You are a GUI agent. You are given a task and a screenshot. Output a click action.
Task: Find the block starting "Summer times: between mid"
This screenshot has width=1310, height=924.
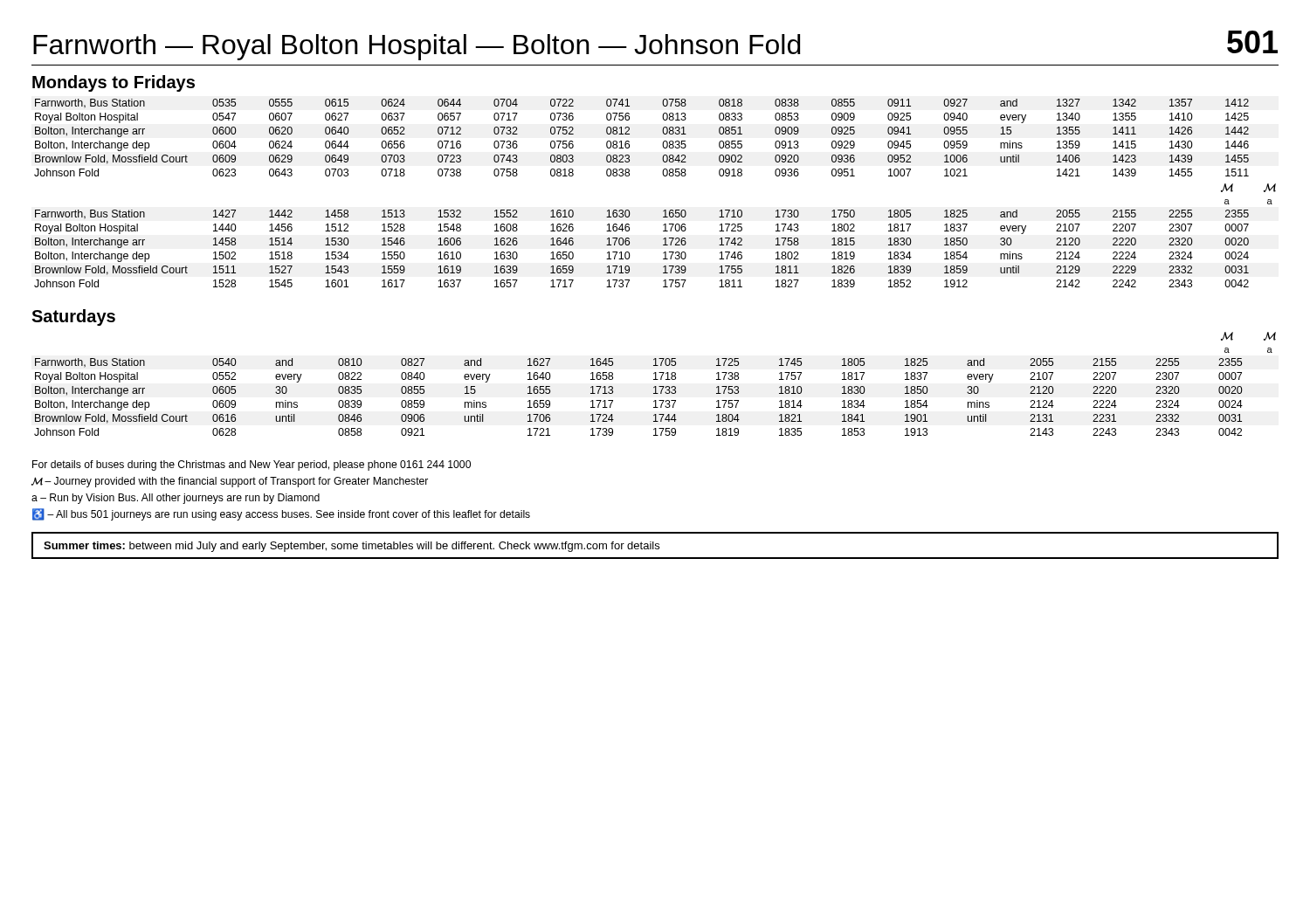click(352, 545)
